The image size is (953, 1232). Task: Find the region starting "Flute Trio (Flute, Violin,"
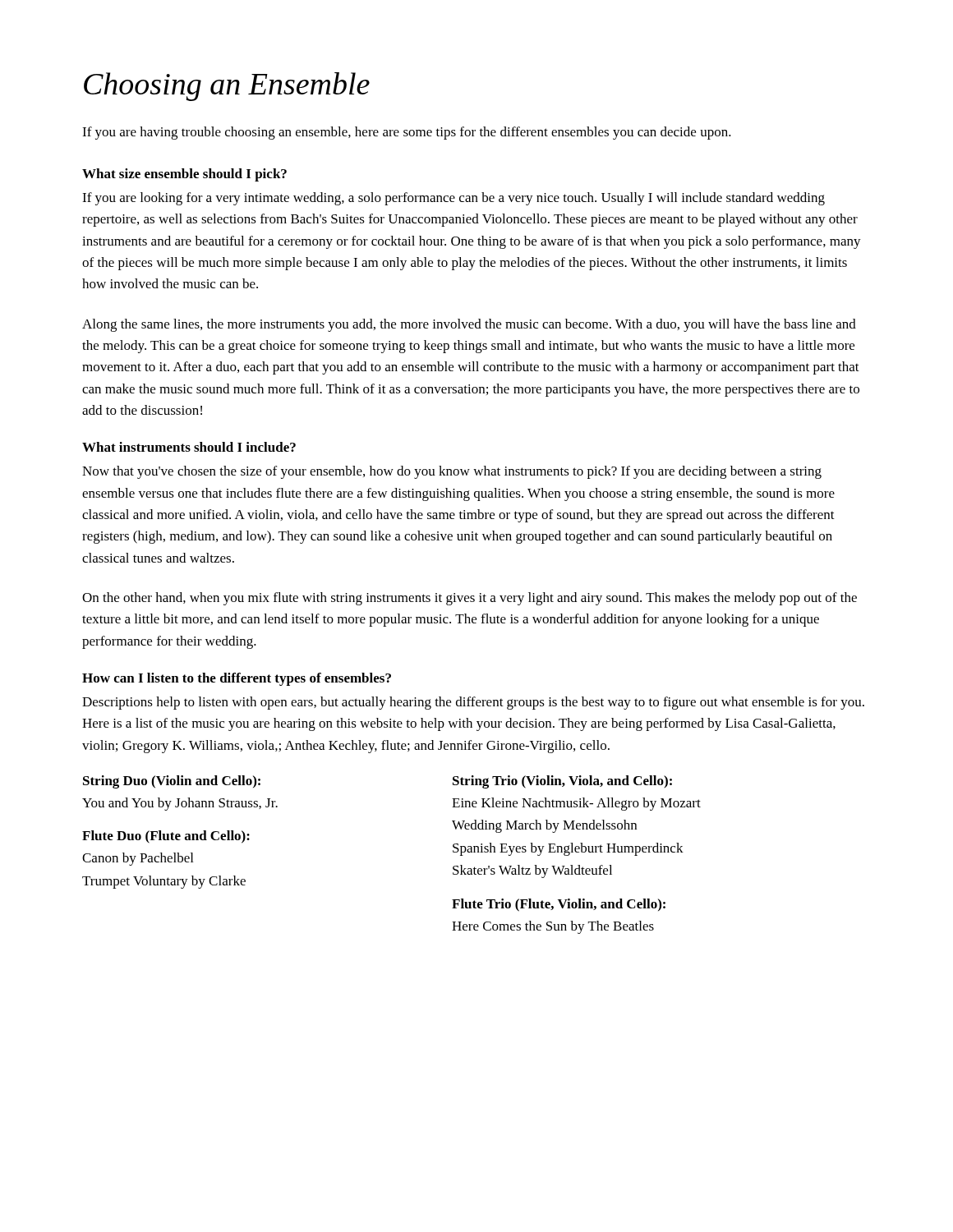coord(661,915)
